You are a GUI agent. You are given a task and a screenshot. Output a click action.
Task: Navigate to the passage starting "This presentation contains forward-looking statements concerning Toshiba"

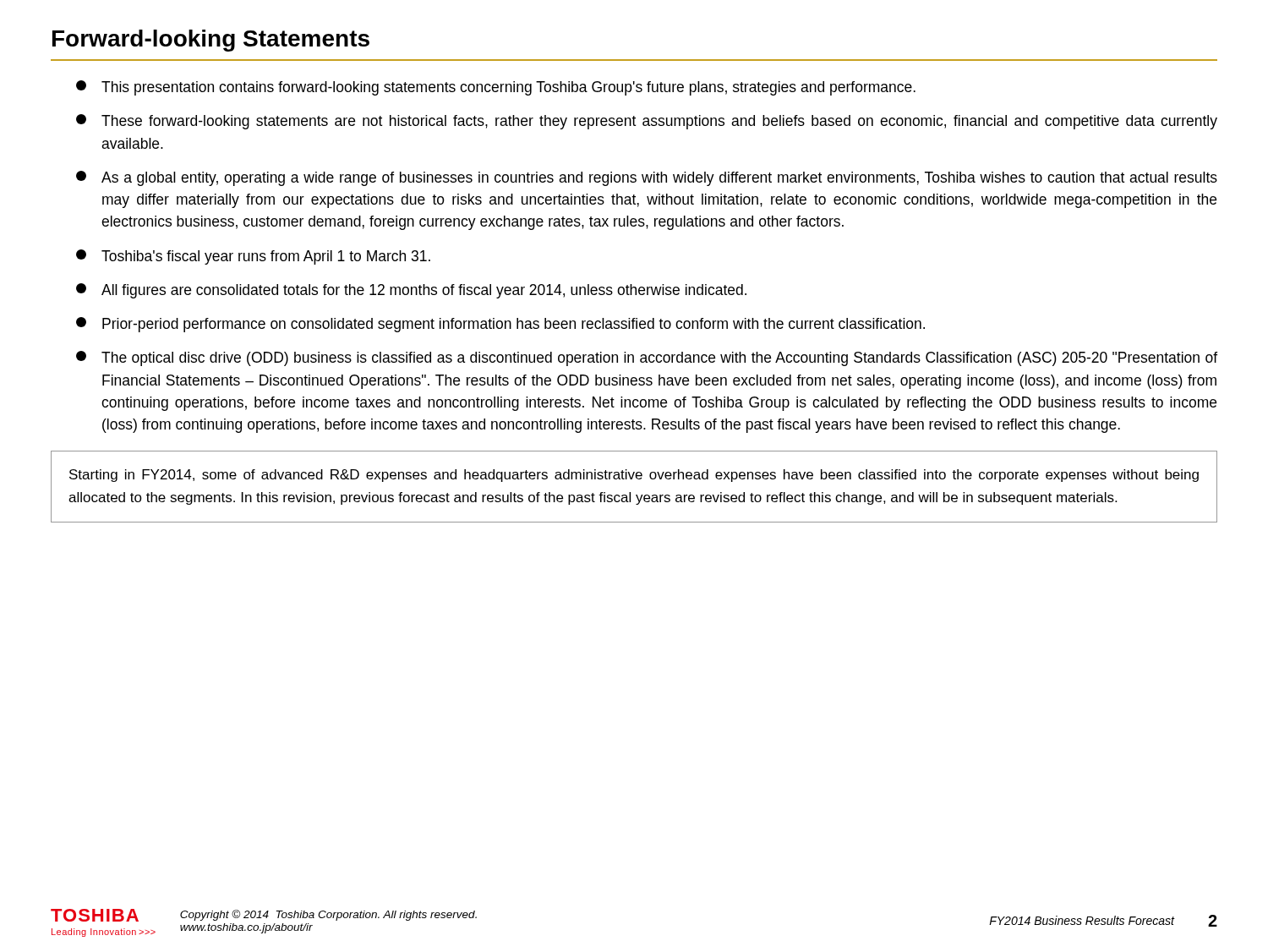tap(647, 87)
